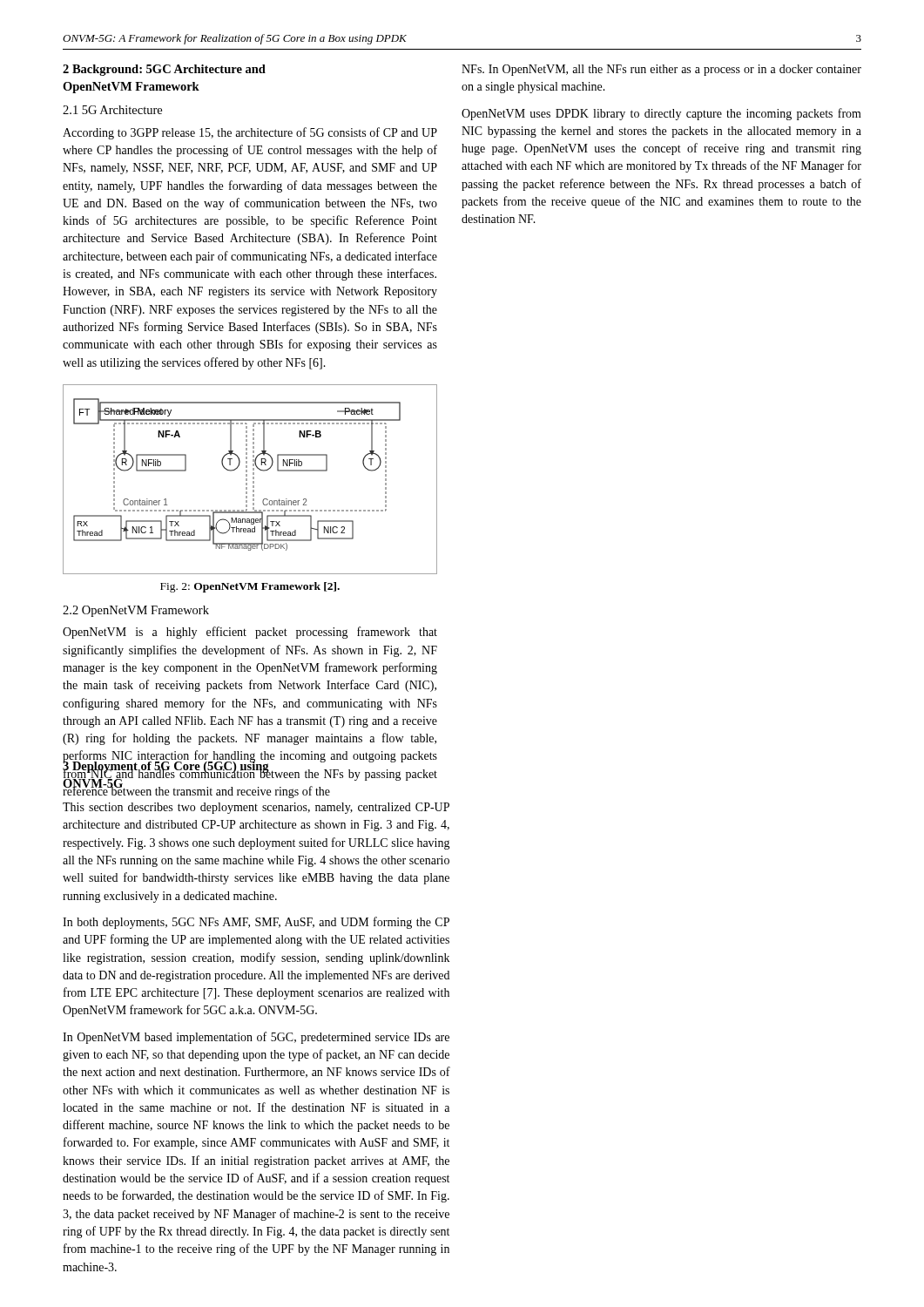Click on the block starting "3 Deployment of 5G Core (5GC) usingONVM-5G"
Viewport: 924px width, 1307px height.
coord(166,774)
